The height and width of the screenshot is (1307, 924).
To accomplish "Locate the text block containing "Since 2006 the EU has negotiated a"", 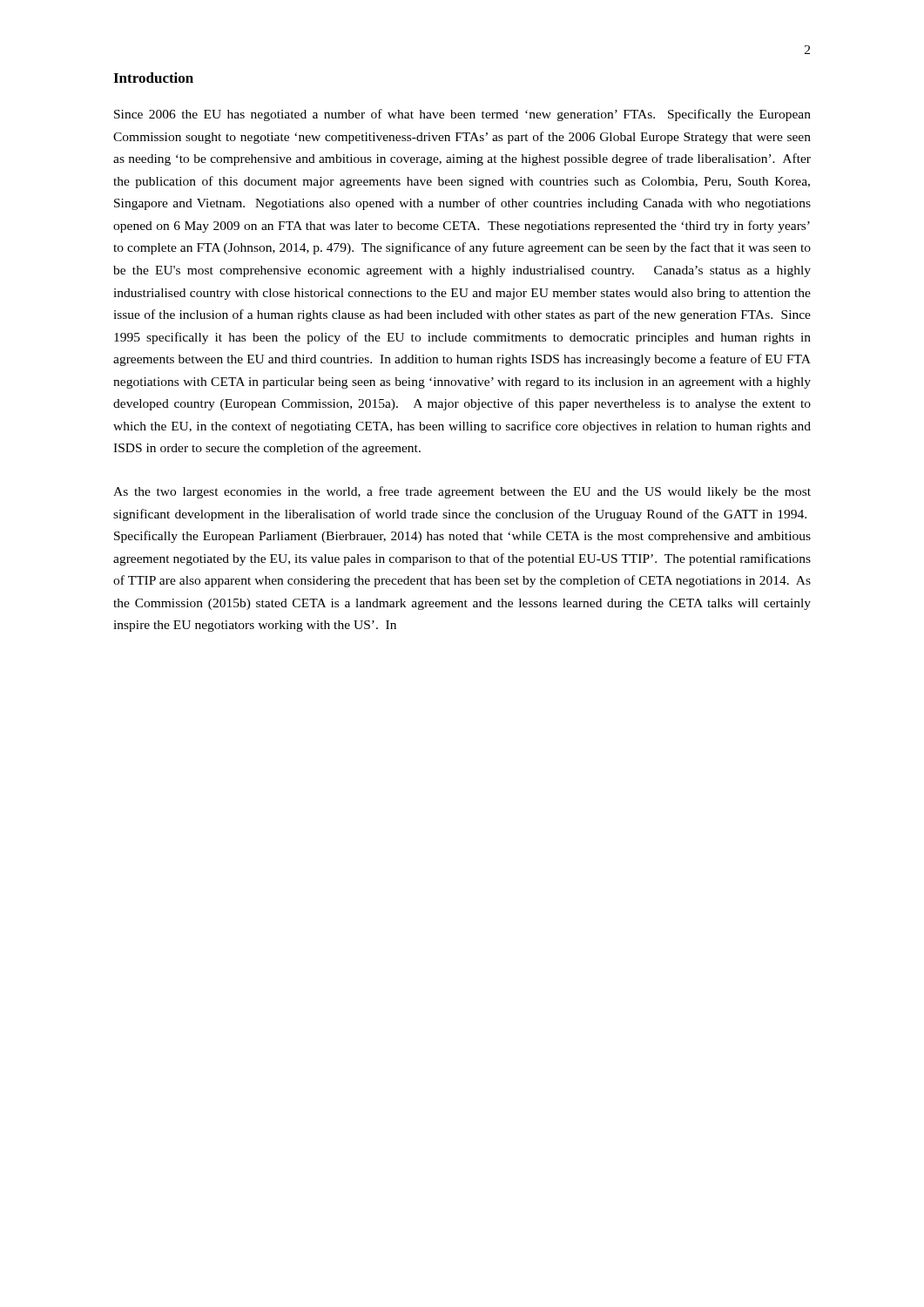I will tap(462, 281).
